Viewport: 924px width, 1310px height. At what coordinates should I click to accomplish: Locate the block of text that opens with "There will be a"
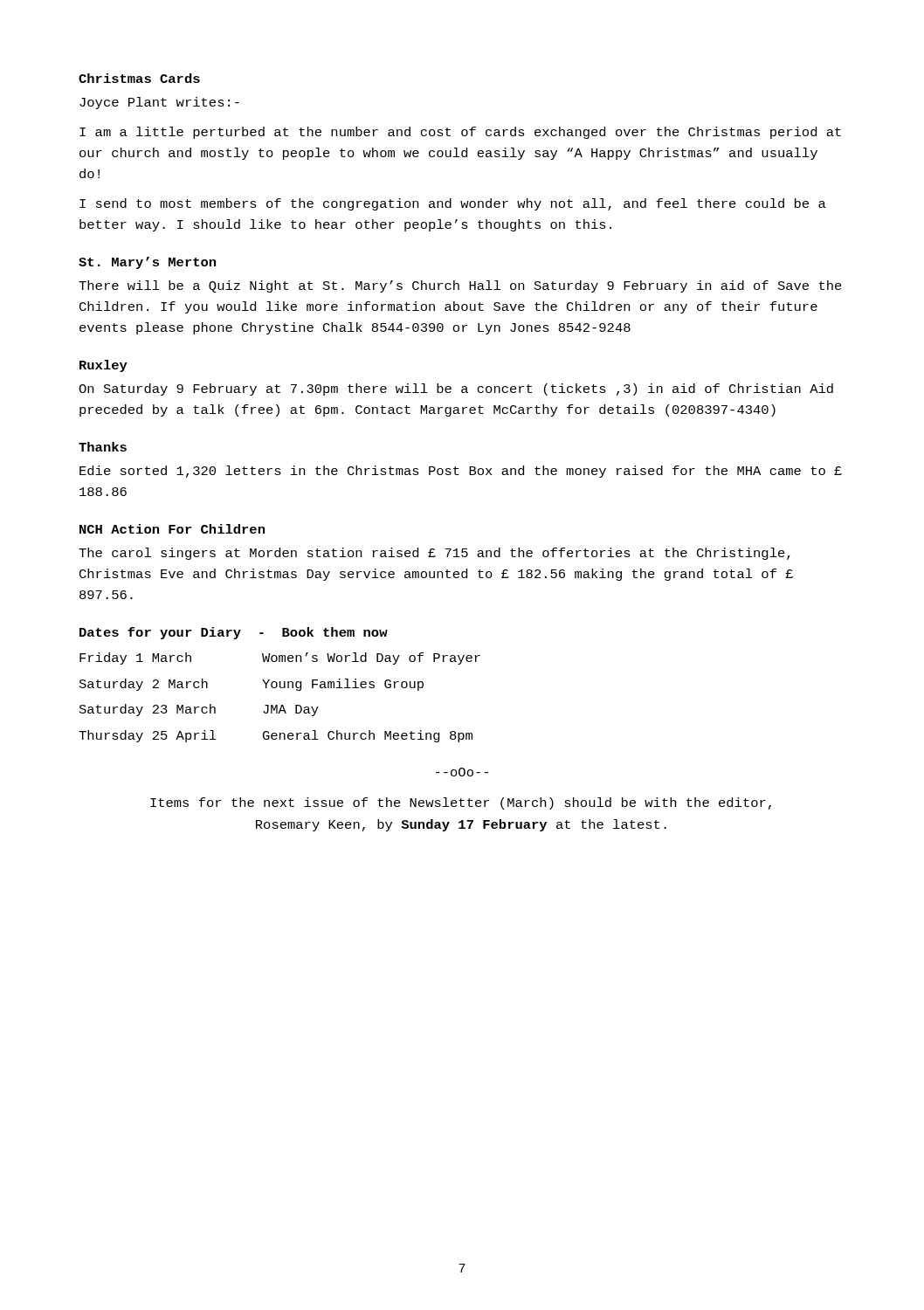(460, 308)
